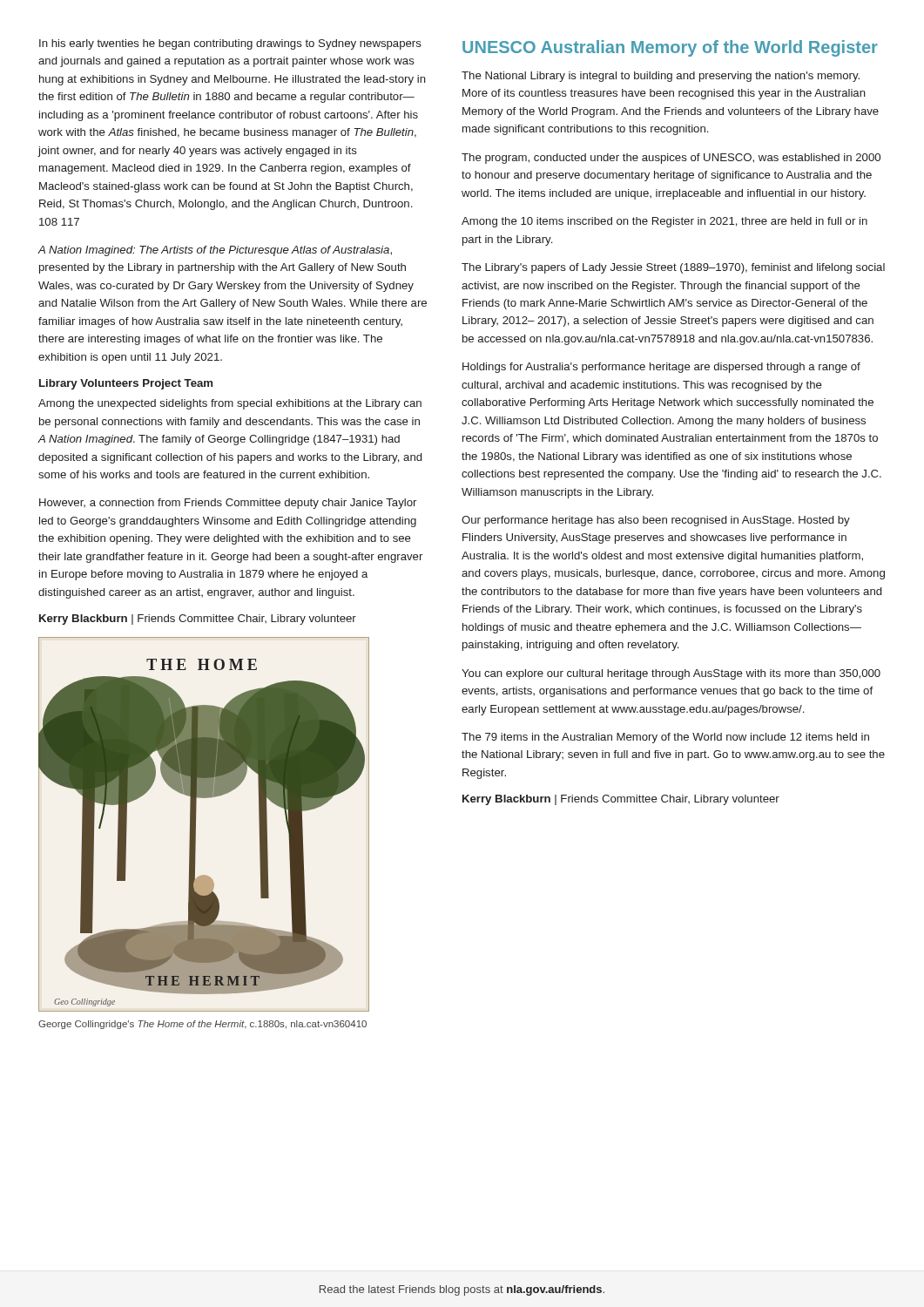Locate the text block that reads "A Nation Imagined: The Artists of the Picturesque"
924x1307 pixels.
point(233,303)
